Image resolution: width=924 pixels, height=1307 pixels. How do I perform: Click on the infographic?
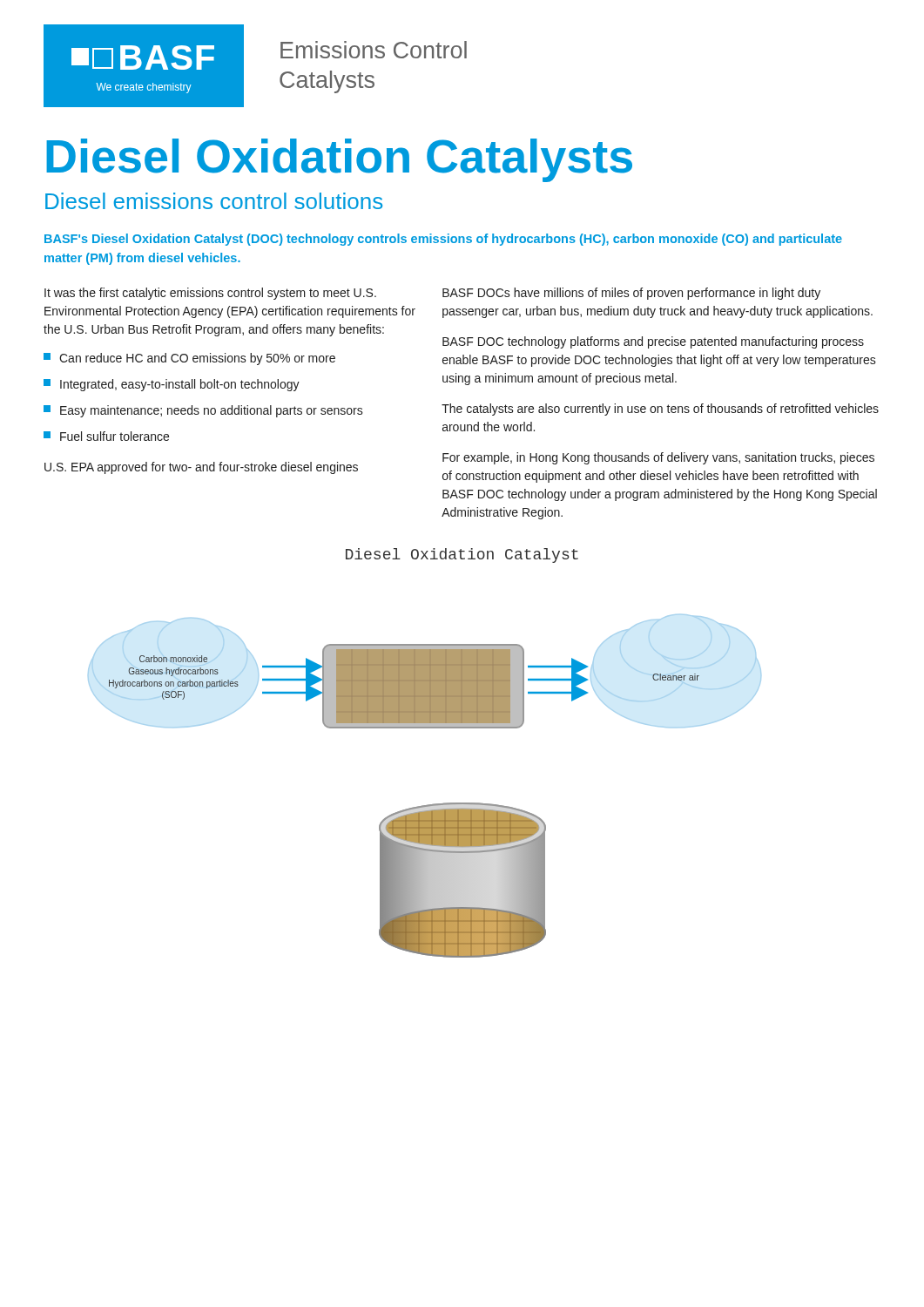coord(462,780)
